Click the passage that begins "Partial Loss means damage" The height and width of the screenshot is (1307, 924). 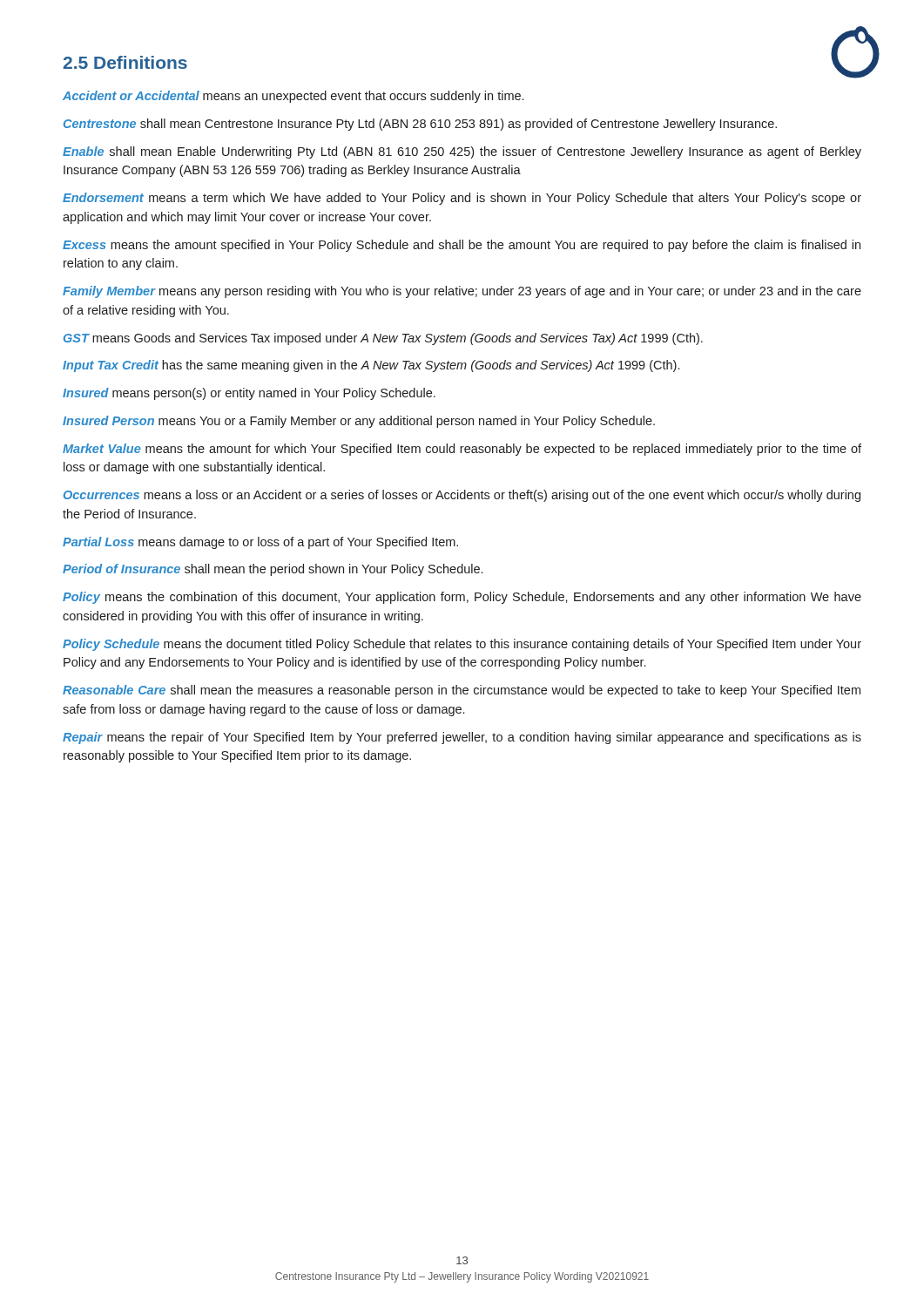pyautogui.click(x=261, y=542)
